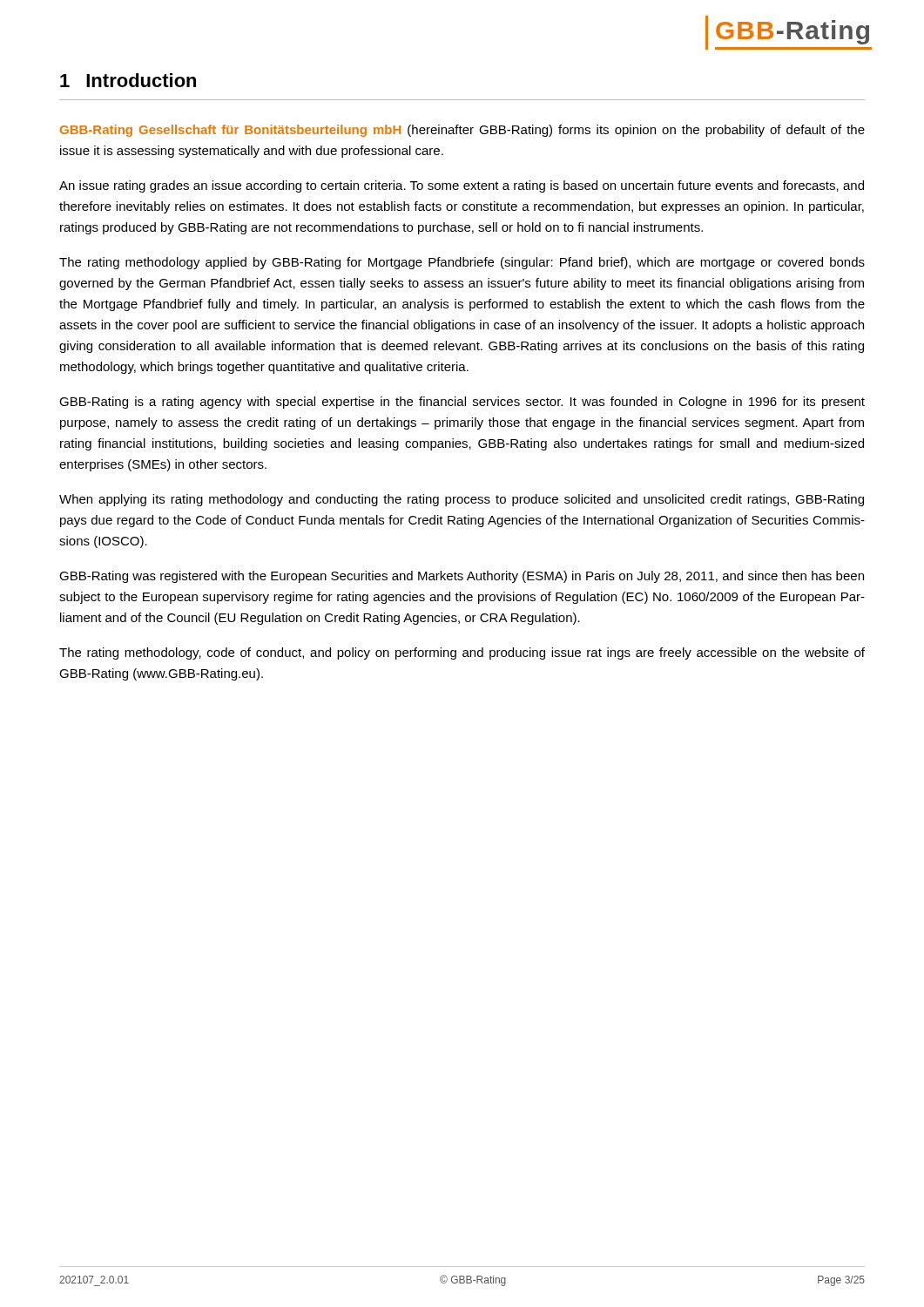924x1307 pixels.
Task: Point to the text starting "The rating methodology, code of"
Action: pos(462,663)
